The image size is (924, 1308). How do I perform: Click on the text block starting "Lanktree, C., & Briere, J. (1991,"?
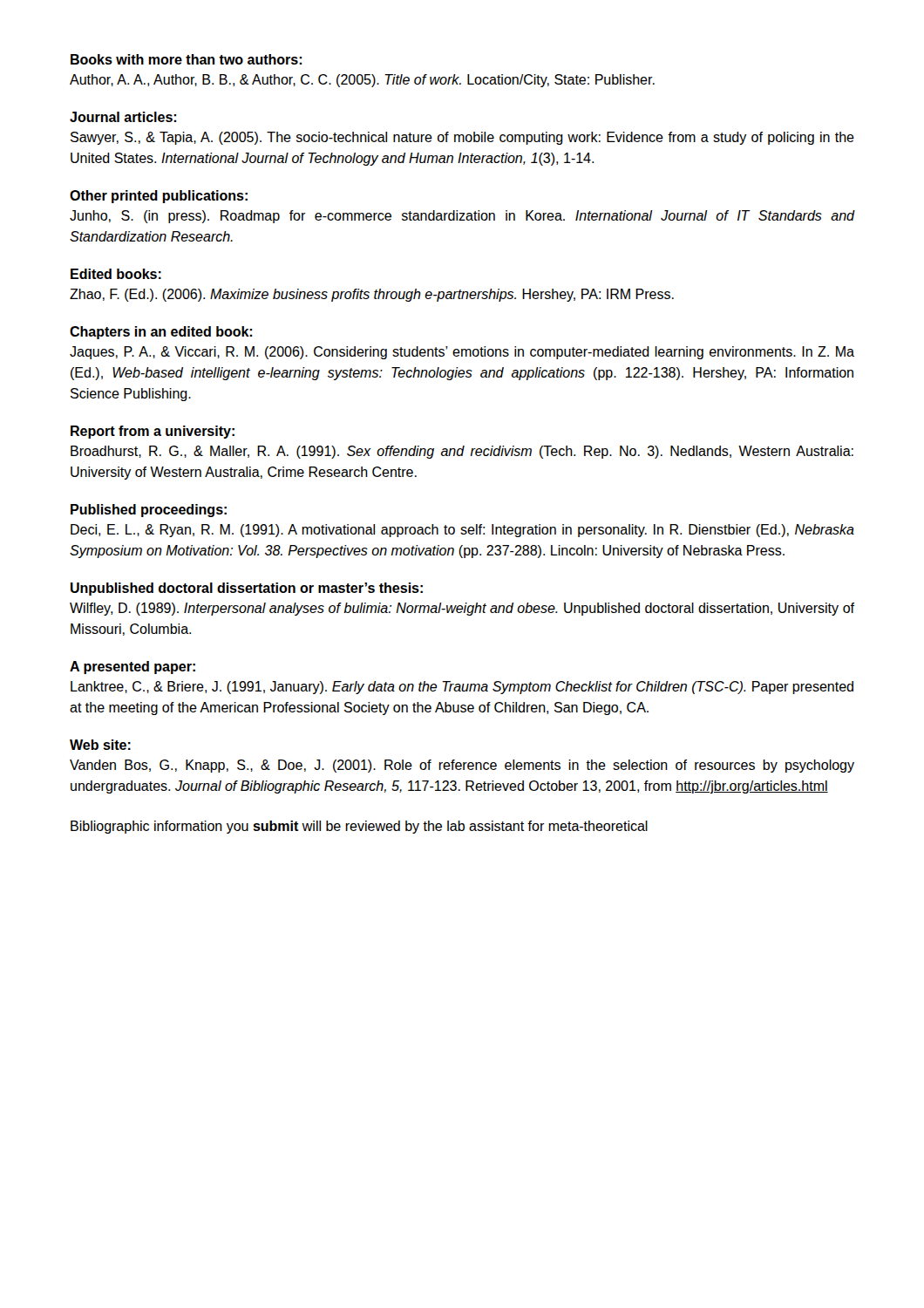coord(462,697)
